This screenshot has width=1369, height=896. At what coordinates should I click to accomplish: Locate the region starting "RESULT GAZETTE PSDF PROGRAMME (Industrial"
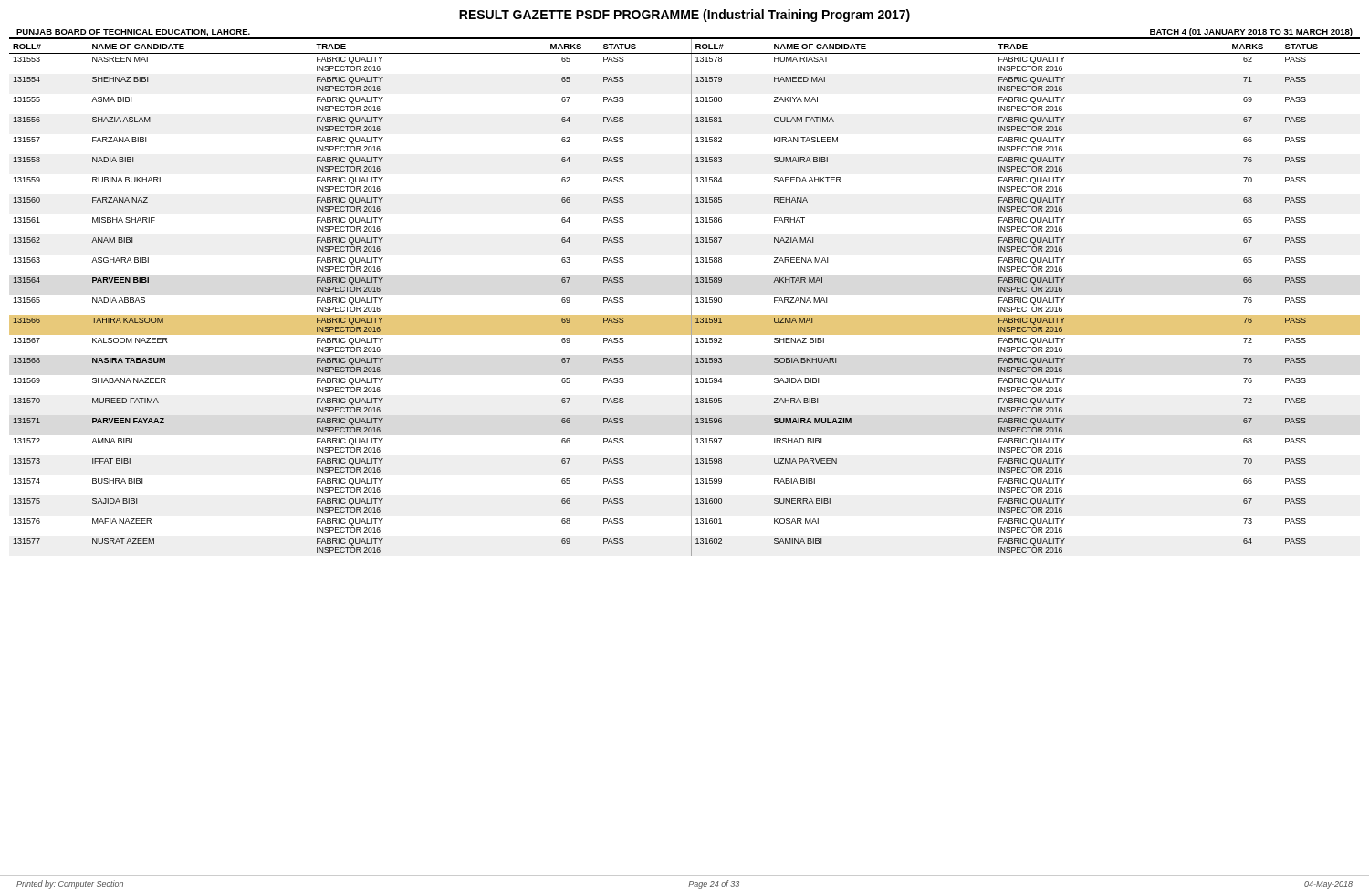click(x=684, y=15)
